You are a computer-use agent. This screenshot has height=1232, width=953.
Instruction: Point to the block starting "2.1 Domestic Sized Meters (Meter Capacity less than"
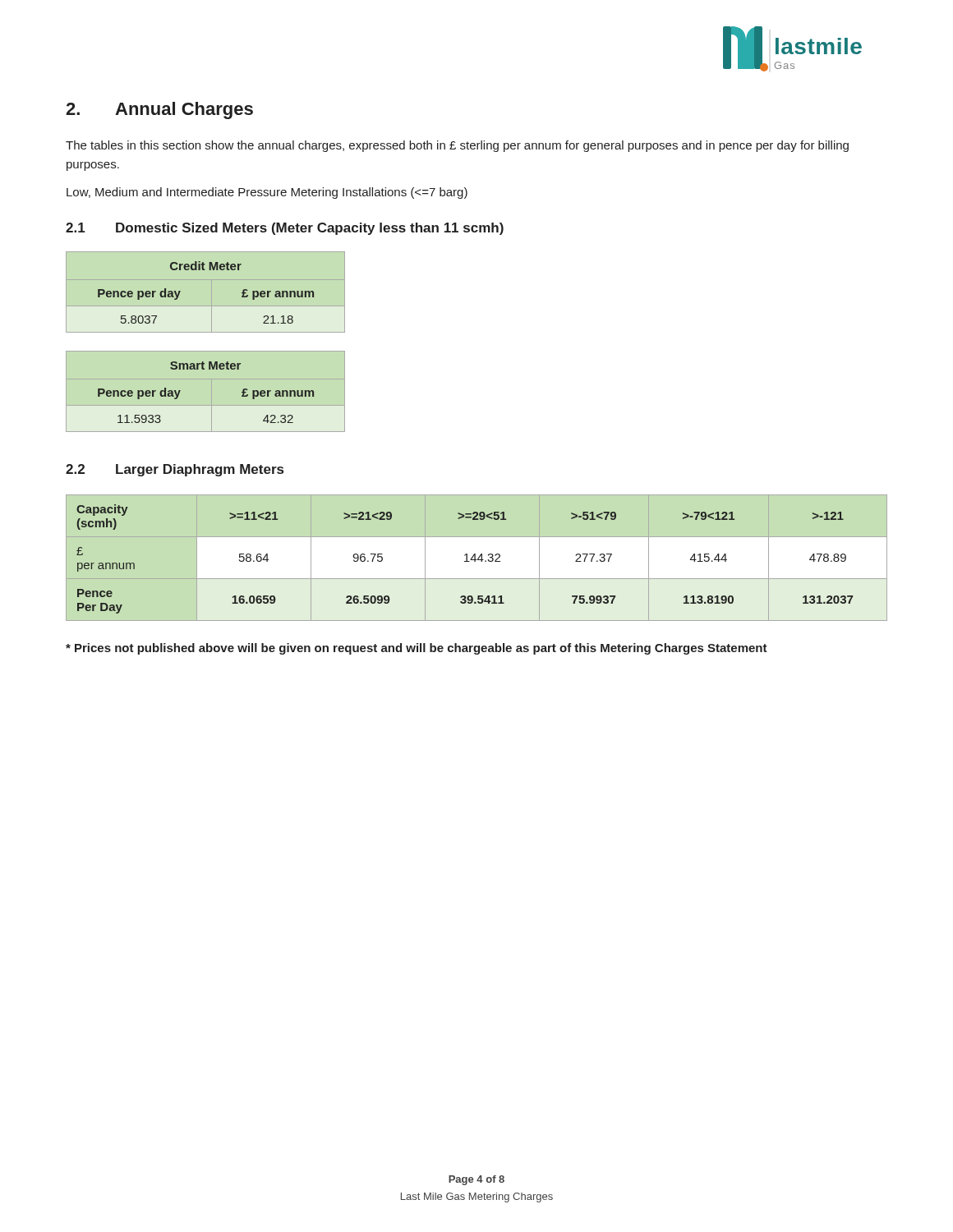pyautogui.click(x=285, y=228)
